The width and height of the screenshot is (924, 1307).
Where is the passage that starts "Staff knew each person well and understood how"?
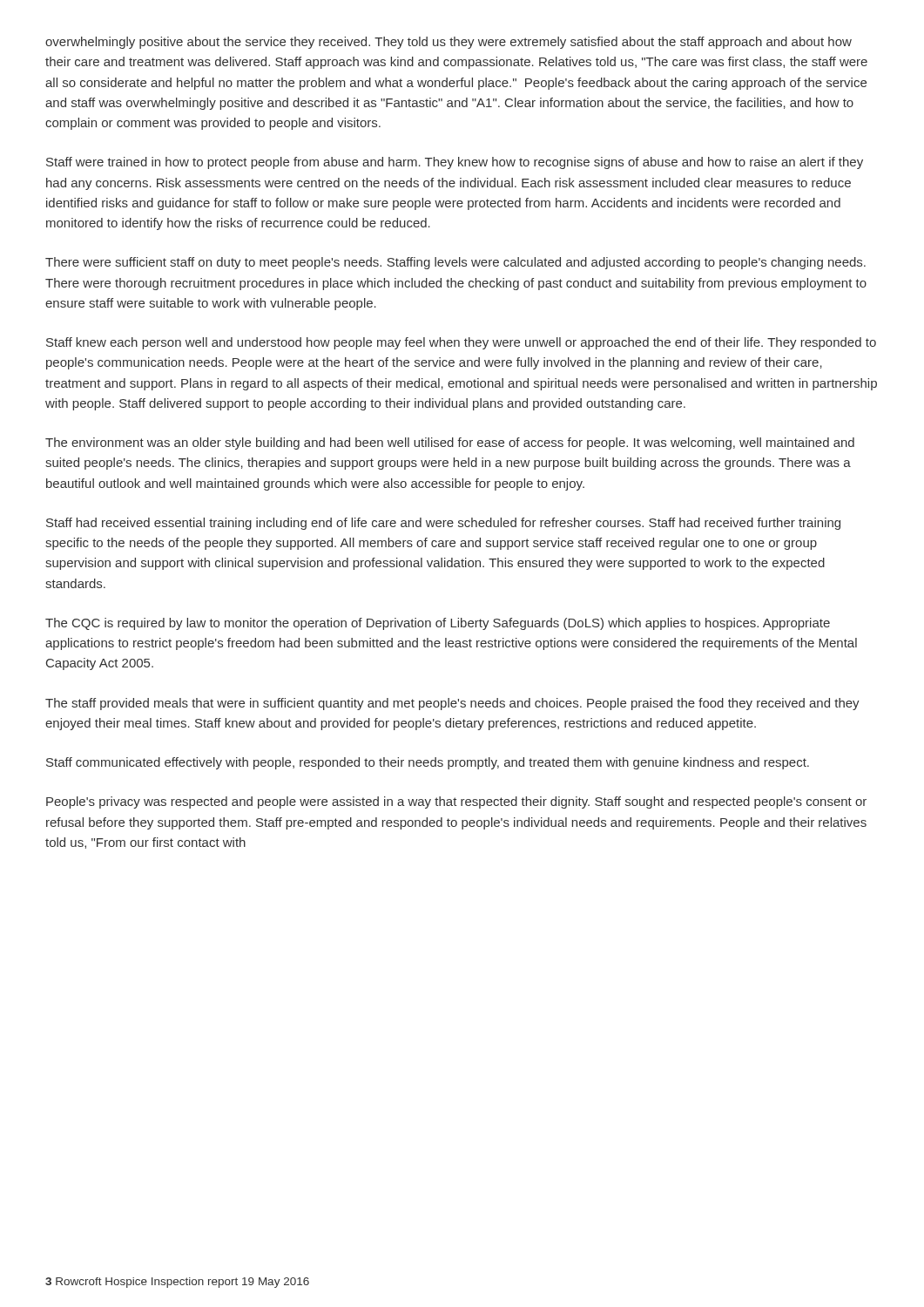(461, 372)
